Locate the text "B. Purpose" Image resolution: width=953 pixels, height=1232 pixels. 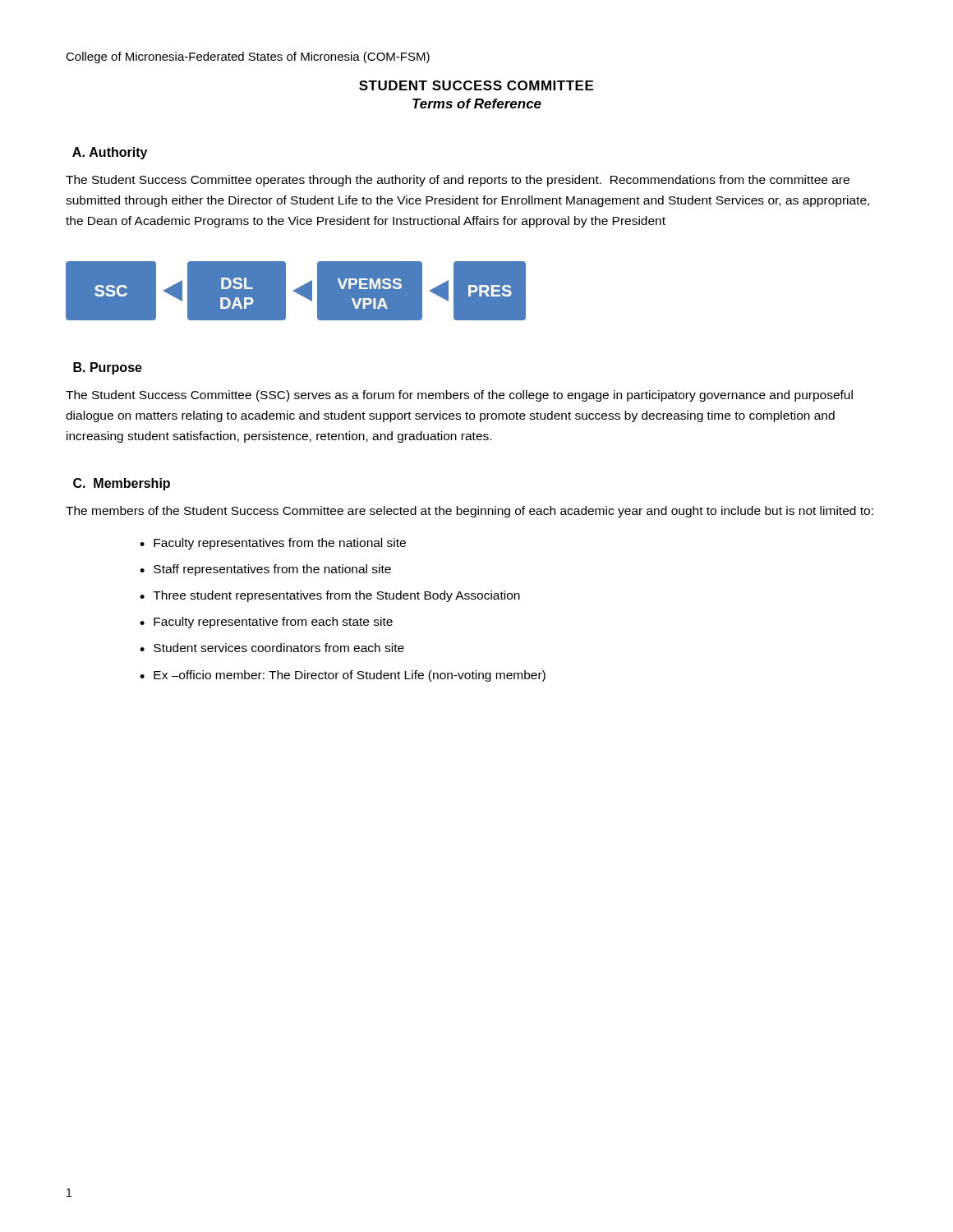(106, 368)
